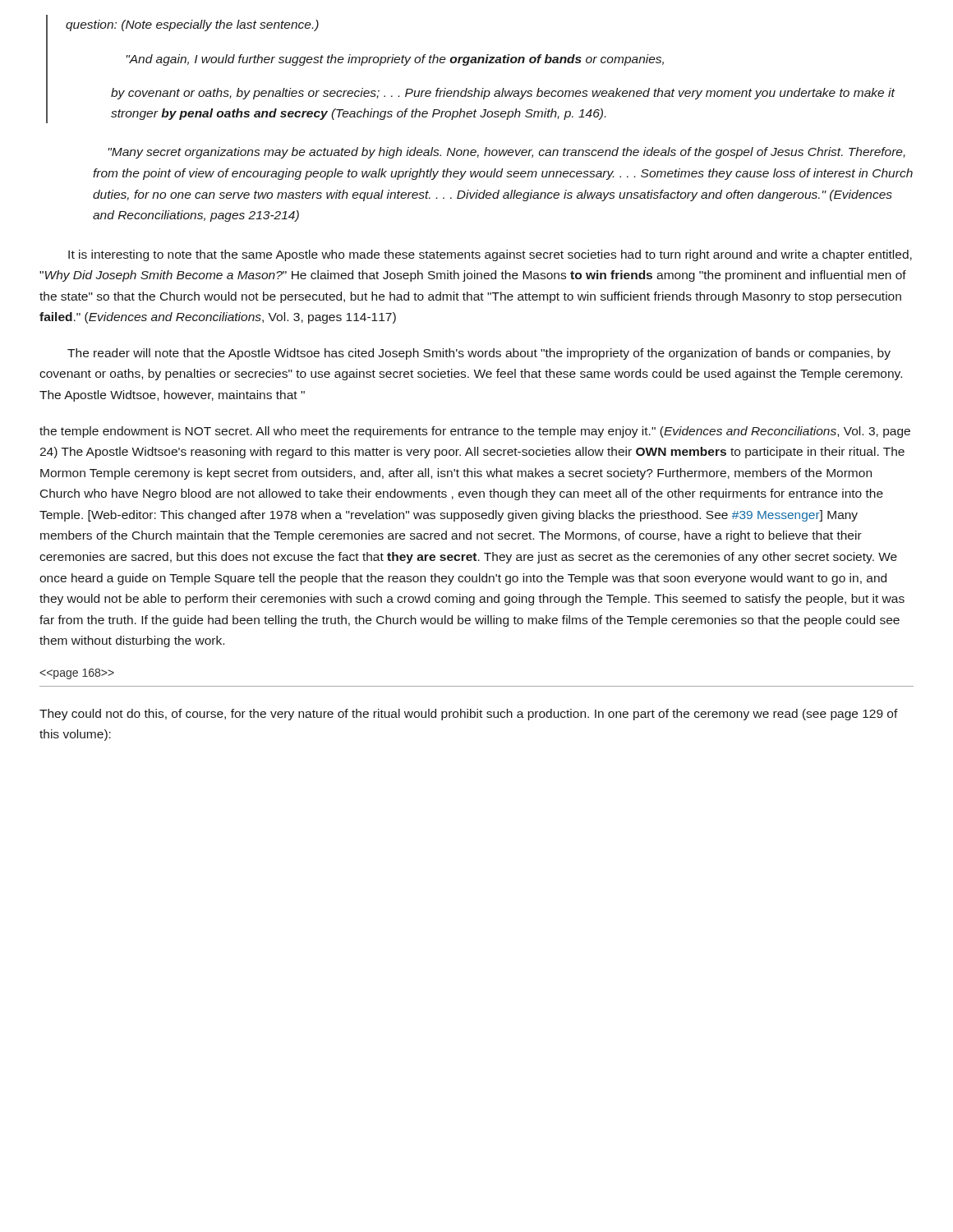This screenshot has width=953, height=1232.
Task: Select the text block that reads "They could not do this, of course, for"
Action: point(476,724)
